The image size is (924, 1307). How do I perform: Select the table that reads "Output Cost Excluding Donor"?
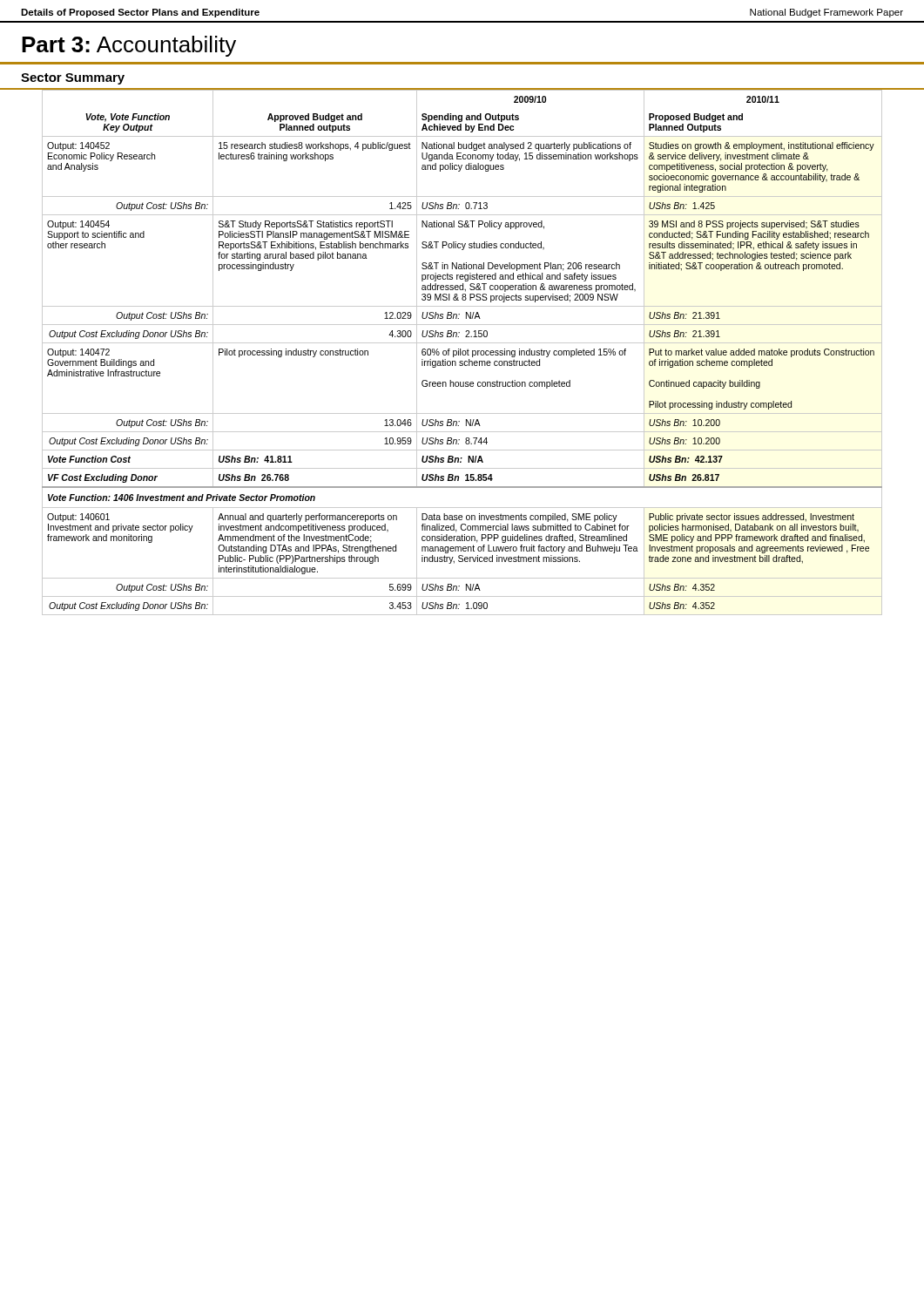462,352
